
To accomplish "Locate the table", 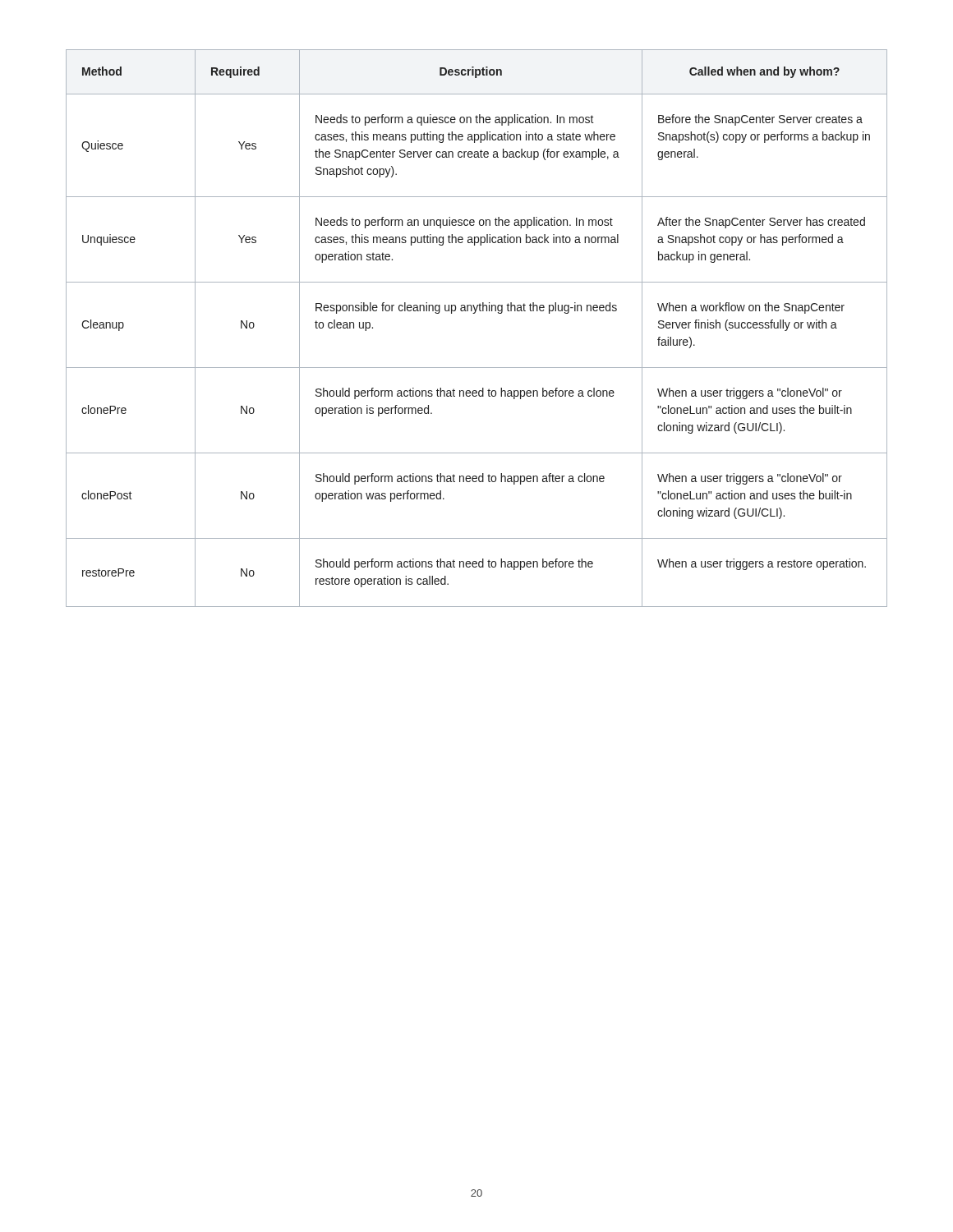I will point(476,328).
